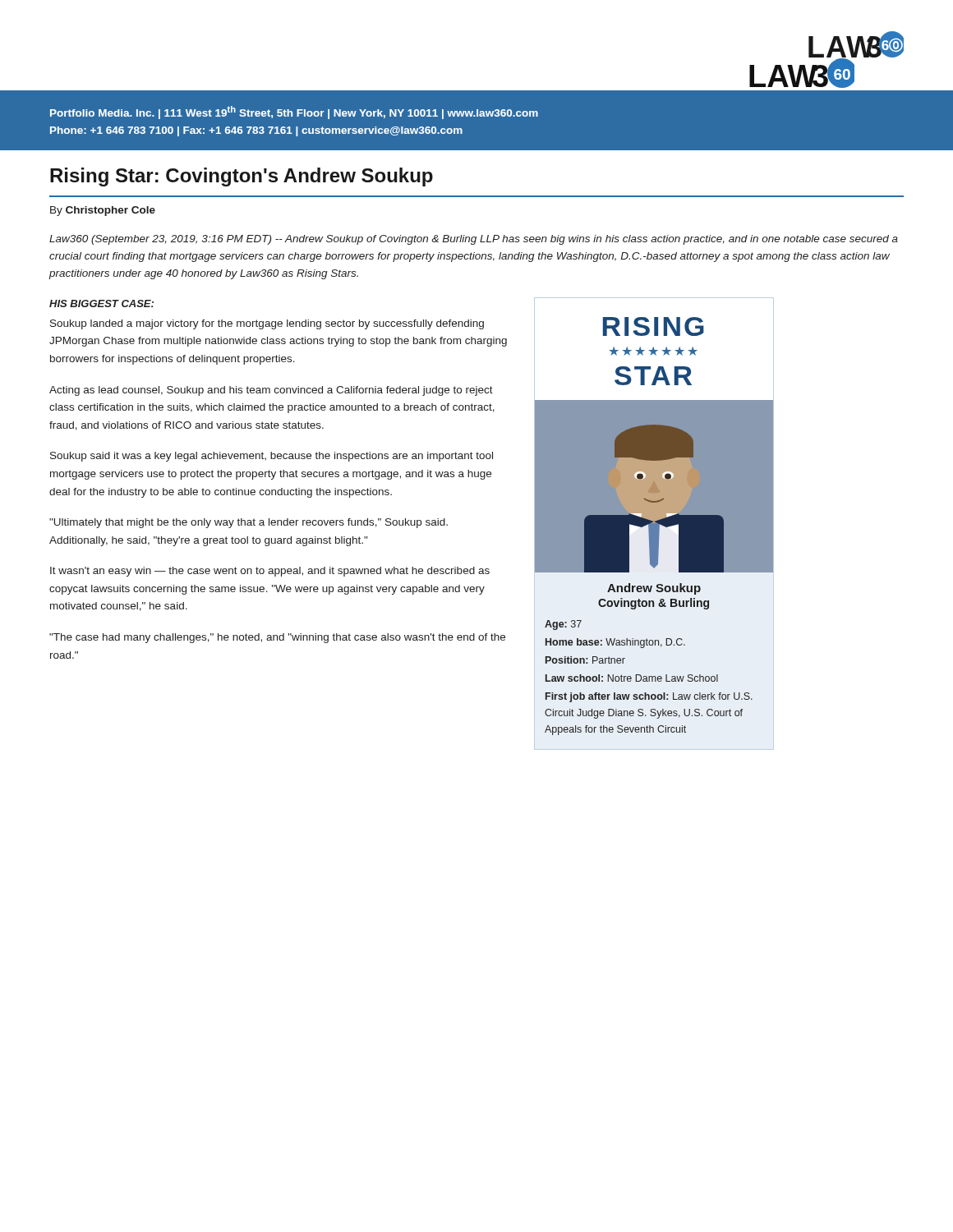Find the block on this page that starts "It wasn't an easy win"
The width and height of the screenshot is (953, 1232).
[270, 588]
